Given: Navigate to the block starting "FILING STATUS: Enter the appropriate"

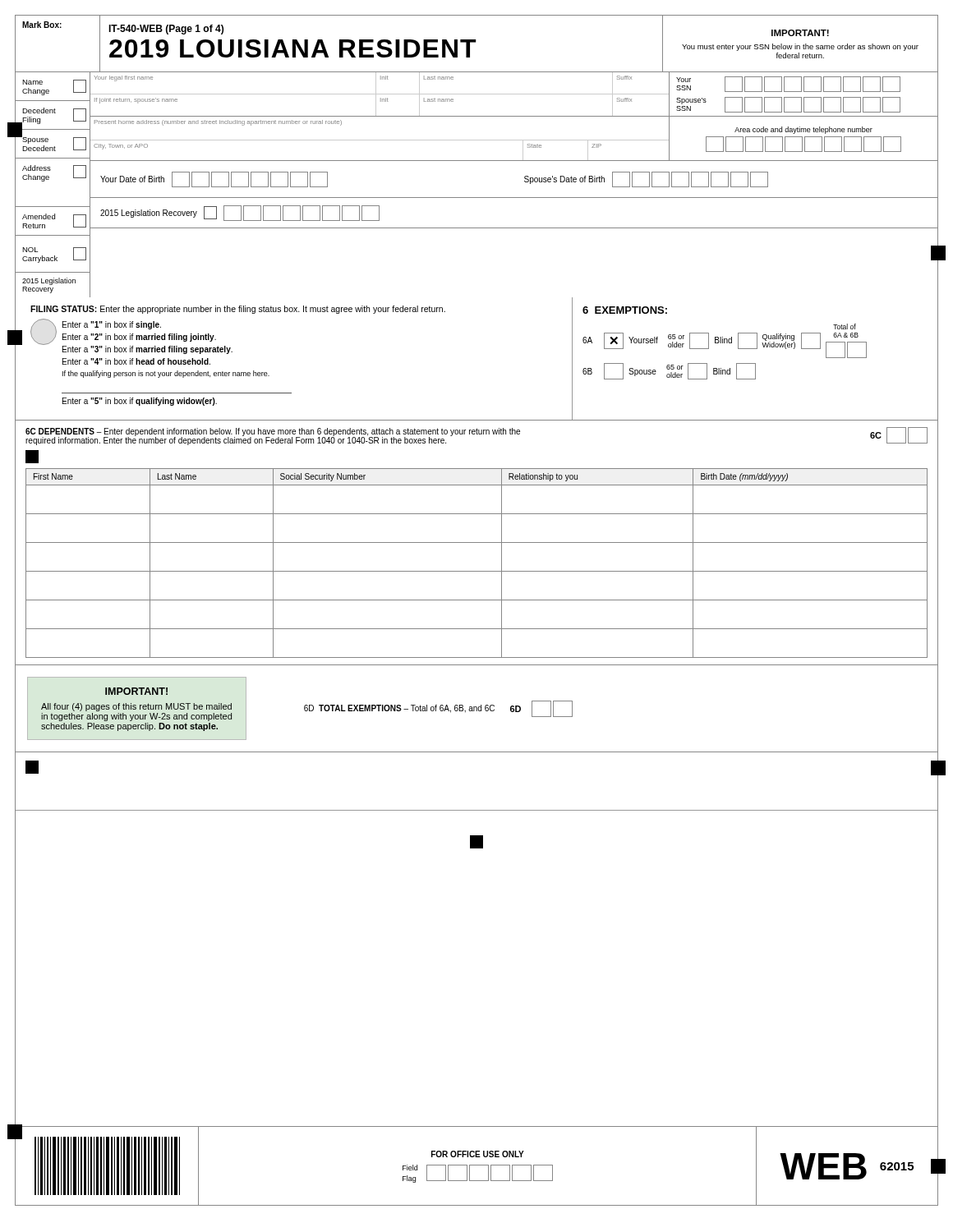Looking at the screenshot, I should (238, 310).
